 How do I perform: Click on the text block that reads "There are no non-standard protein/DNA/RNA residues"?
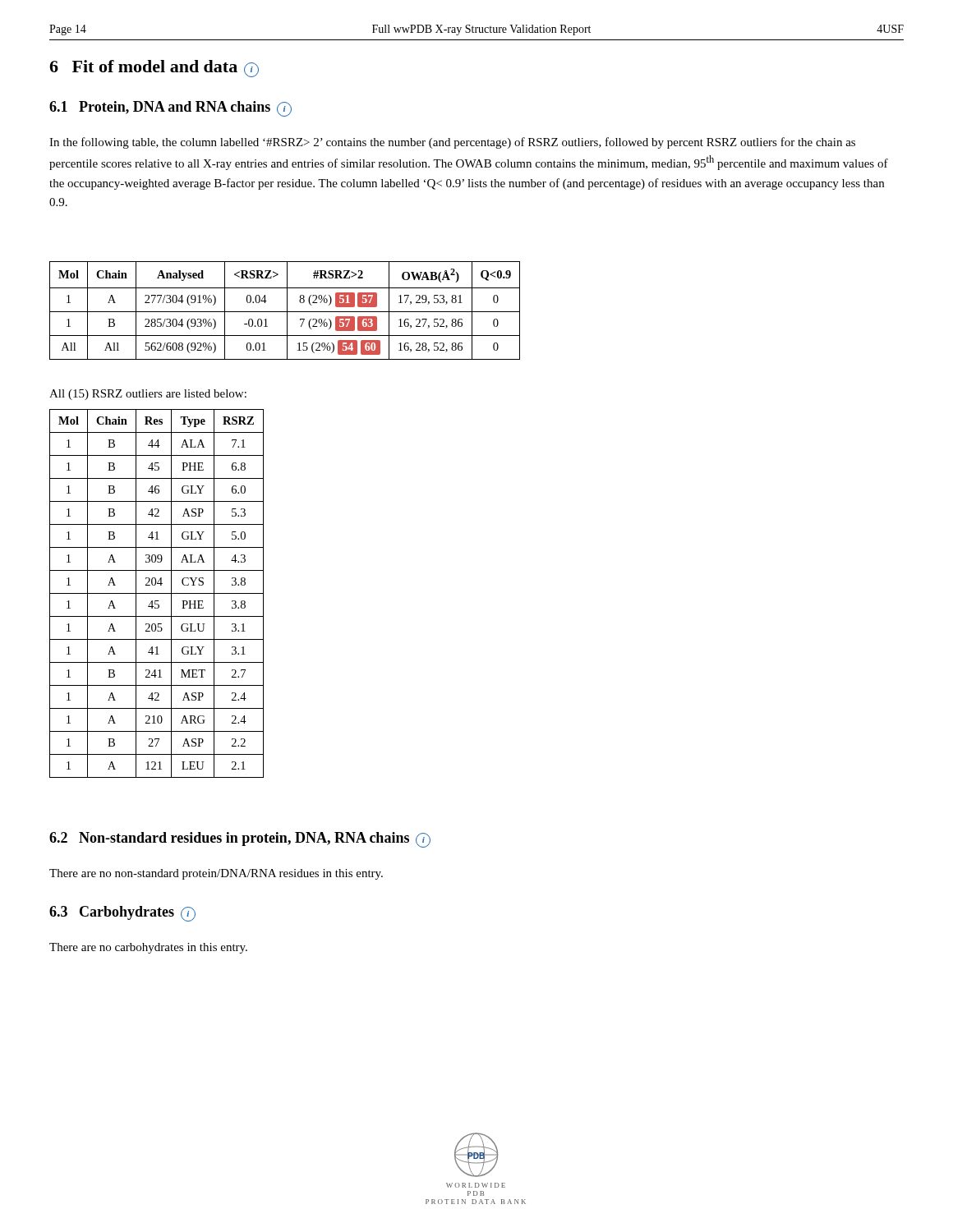[216, 873]
